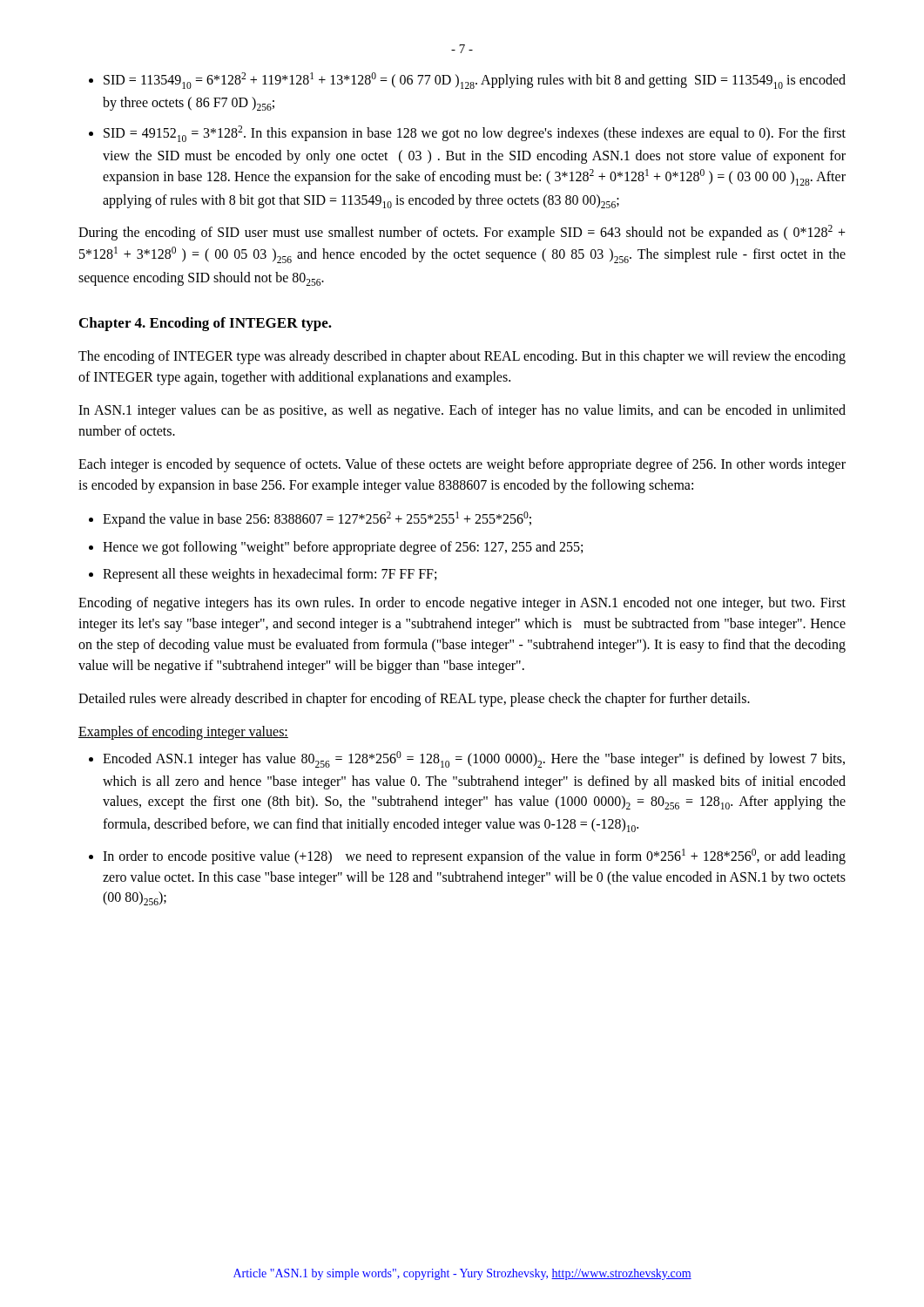Where is the passage that starts "During the encoding of SID user must"?

coord(462,255)
